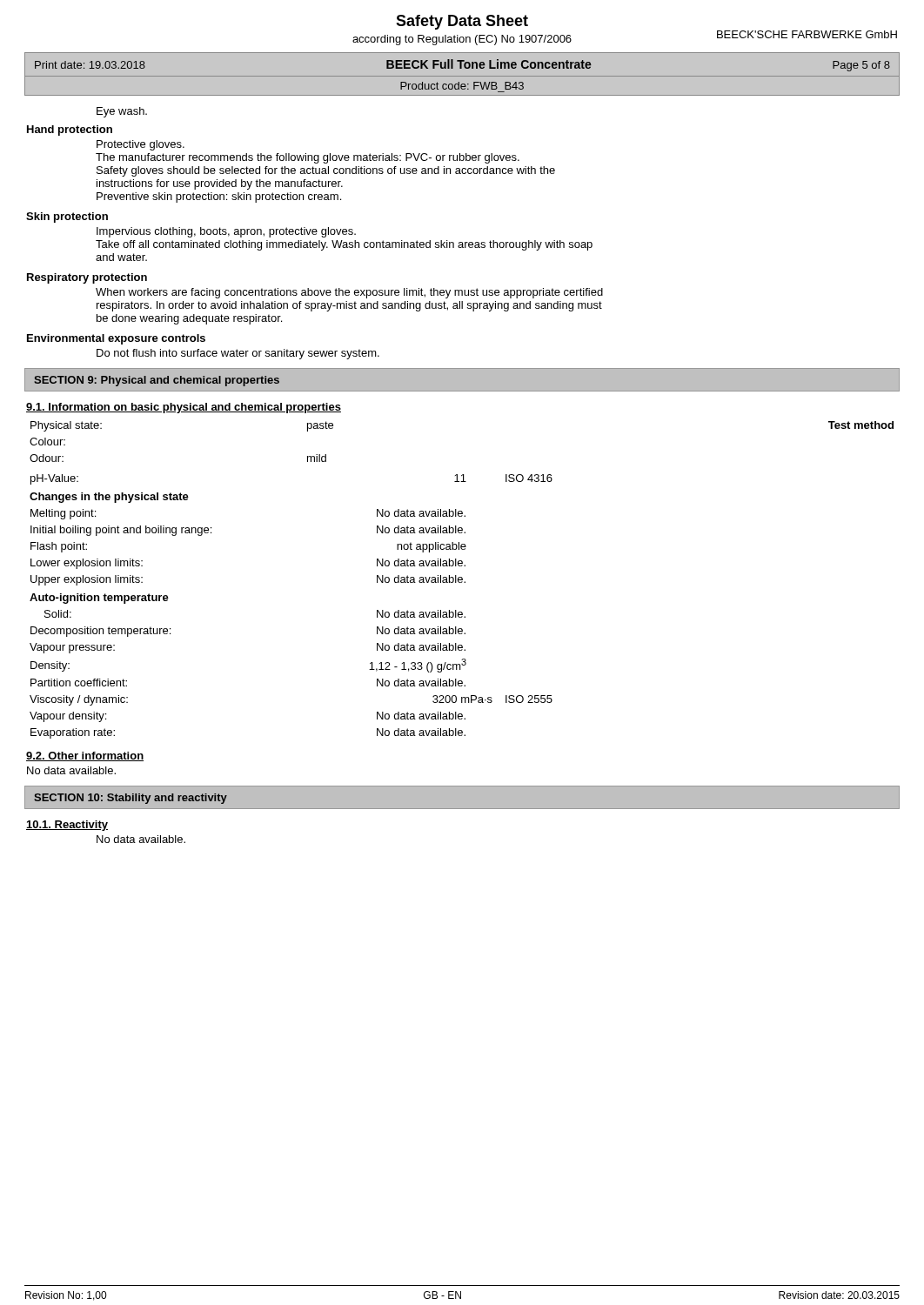Viewport: 924px width, 1305px height.
Task: Find the block starting "Do not flush into"
Action: [x=238, y=353]
